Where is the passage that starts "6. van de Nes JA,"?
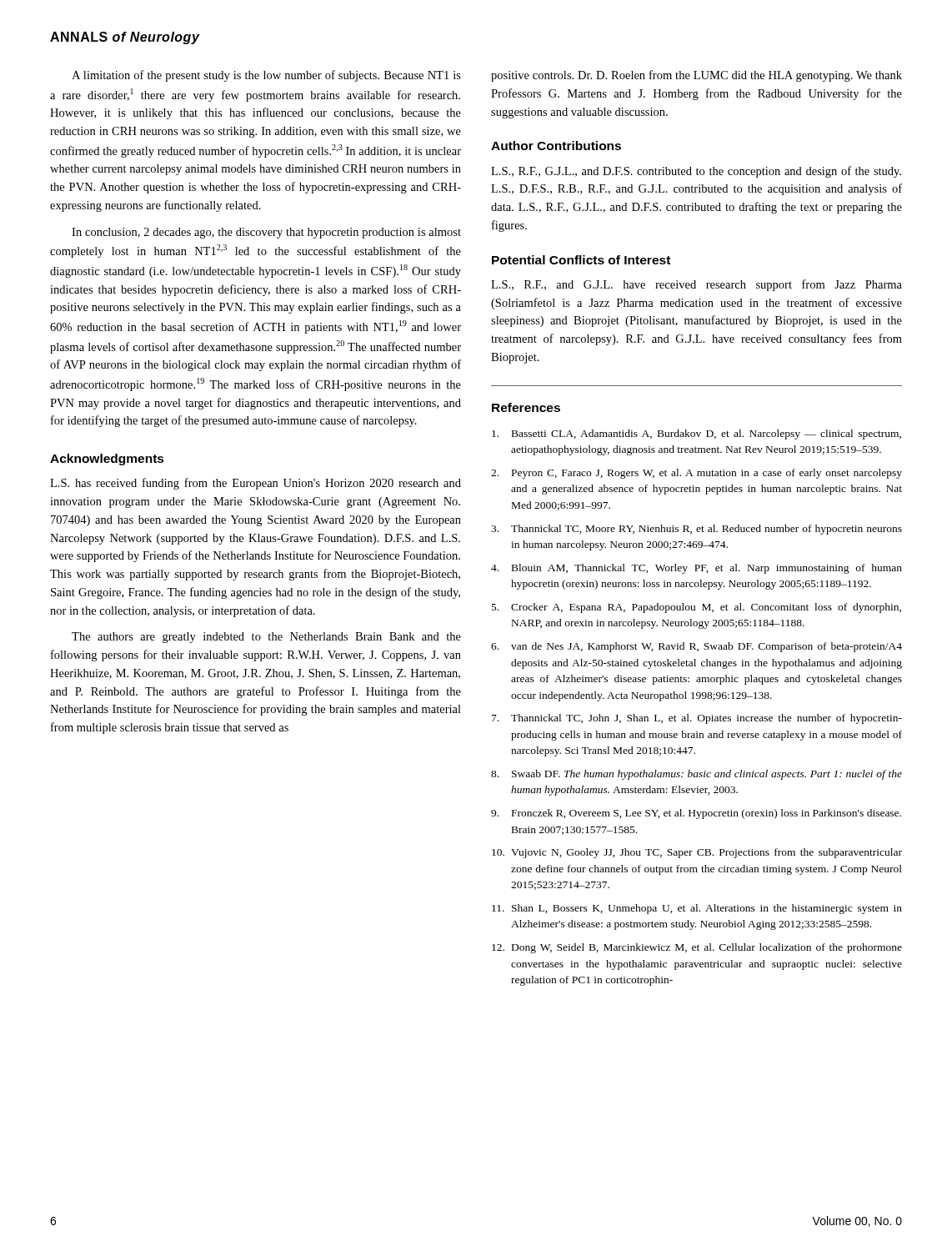Screen dimensions: 1251x952 pos(697,671)
